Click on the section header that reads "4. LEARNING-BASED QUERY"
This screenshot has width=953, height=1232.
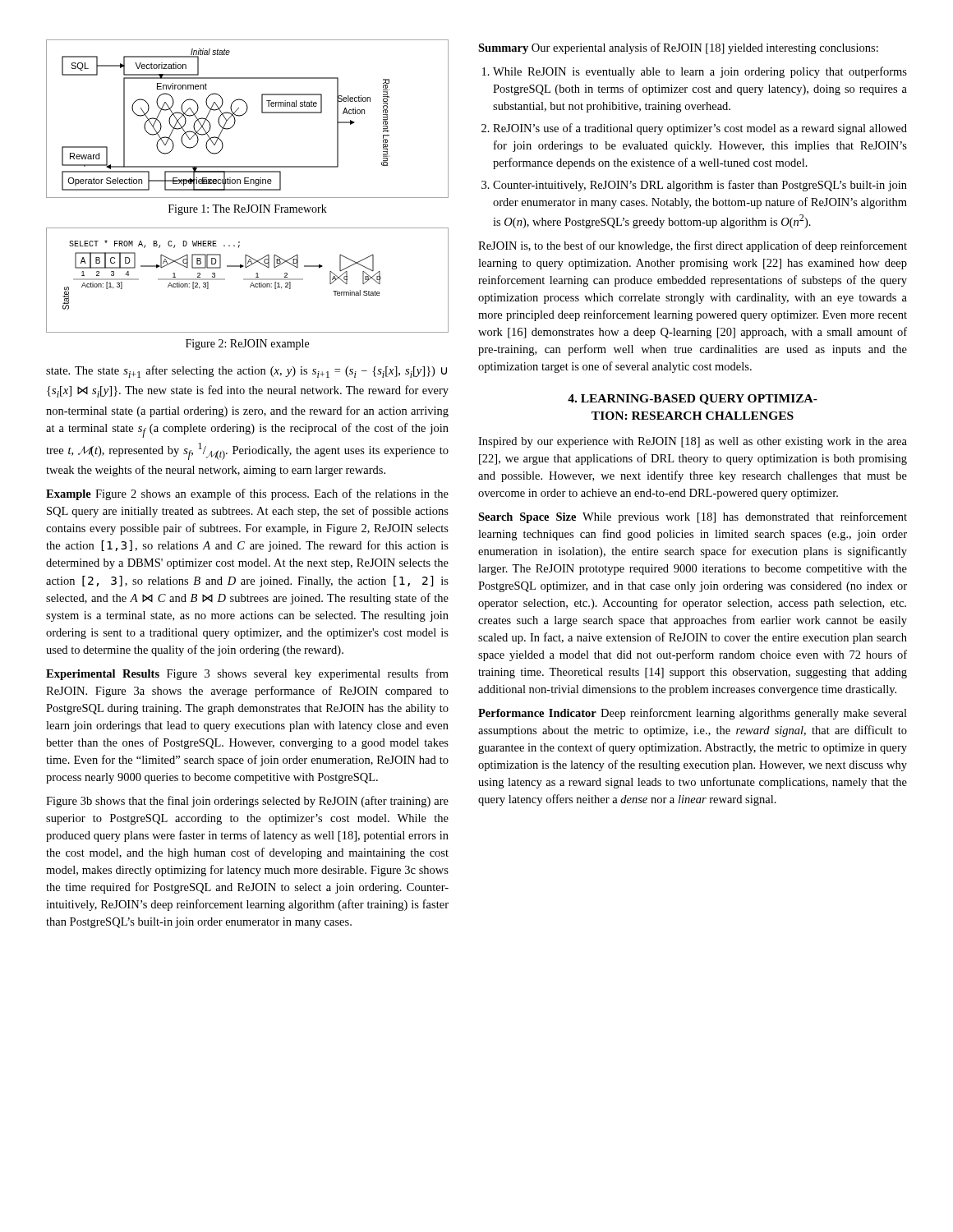(x=693, y=407)
